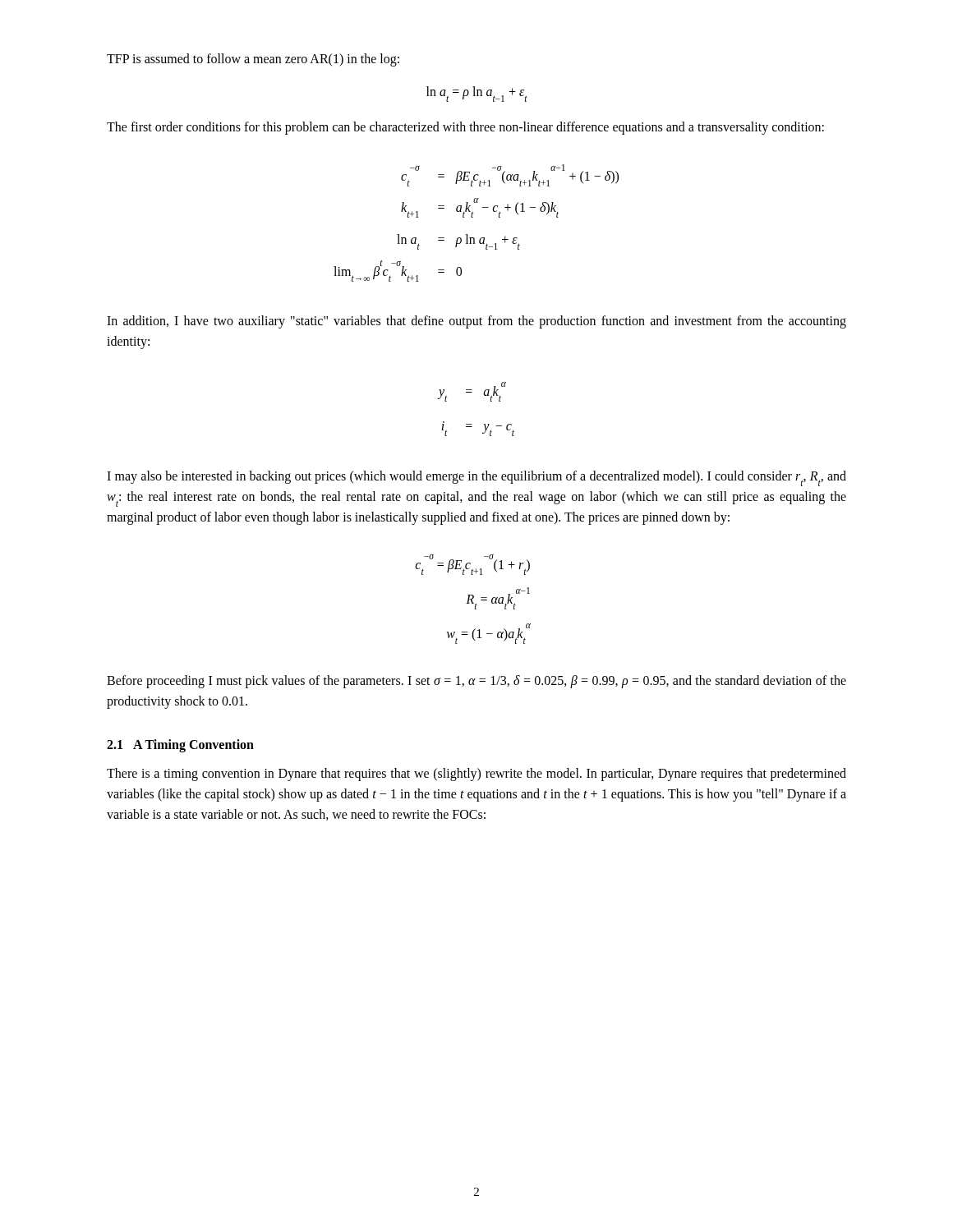Click the passage that begins "Before proceeding I must pick values of the"

(476, 691)
